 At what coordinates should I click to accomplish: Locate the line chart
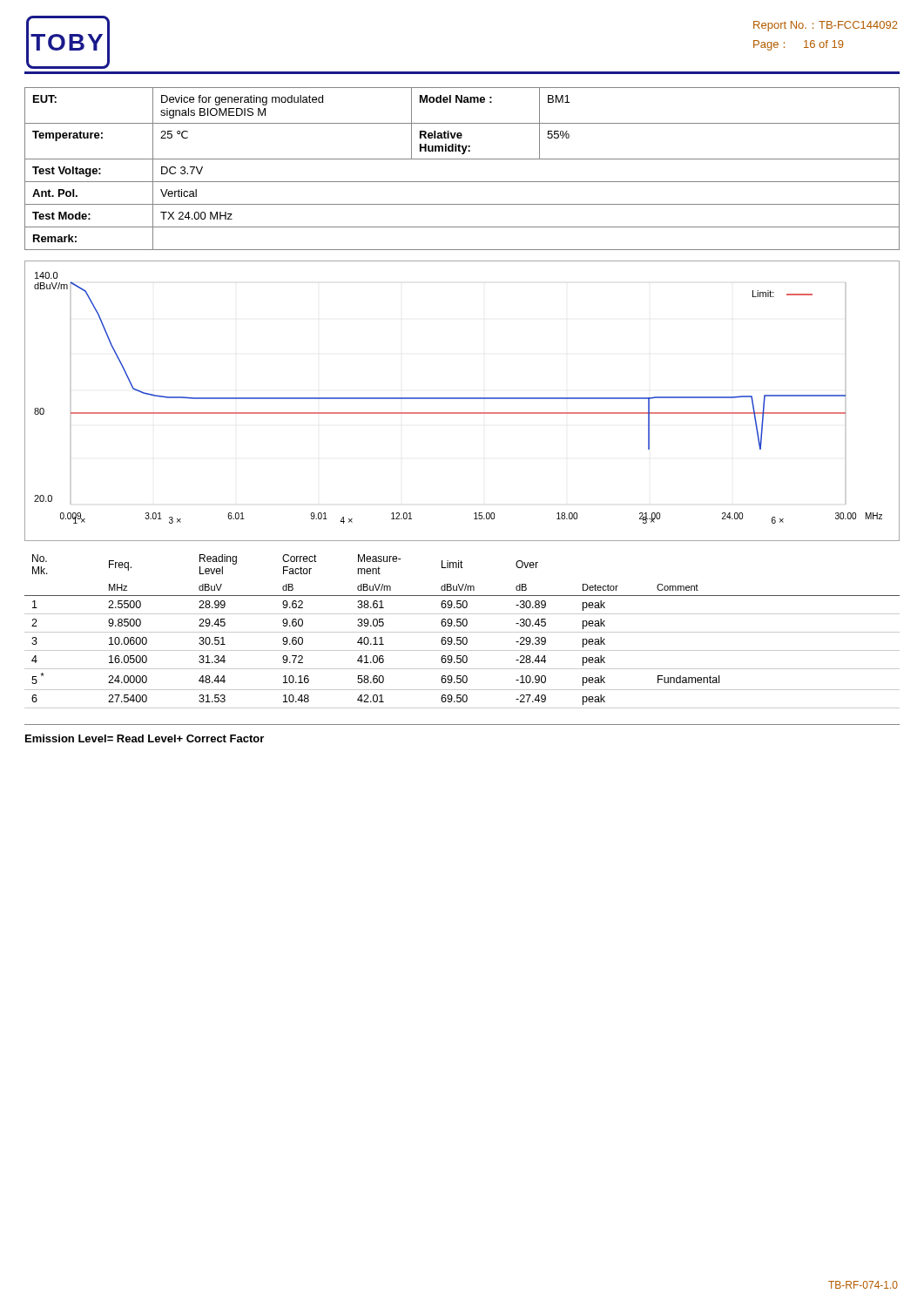click(x=462, y=401)
